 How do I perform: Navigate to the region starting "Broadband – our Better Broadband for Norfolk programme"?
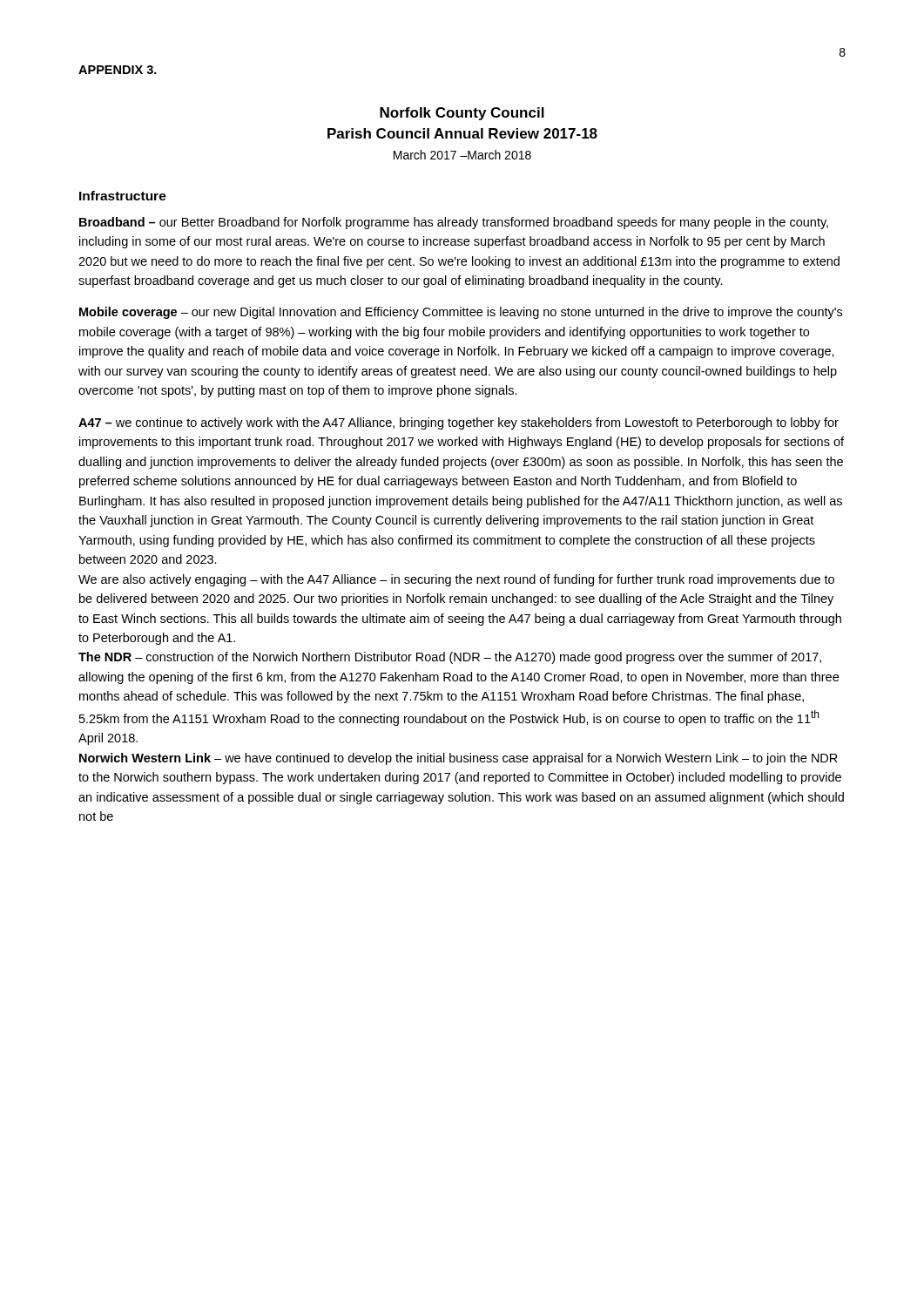tap(459, 251)
